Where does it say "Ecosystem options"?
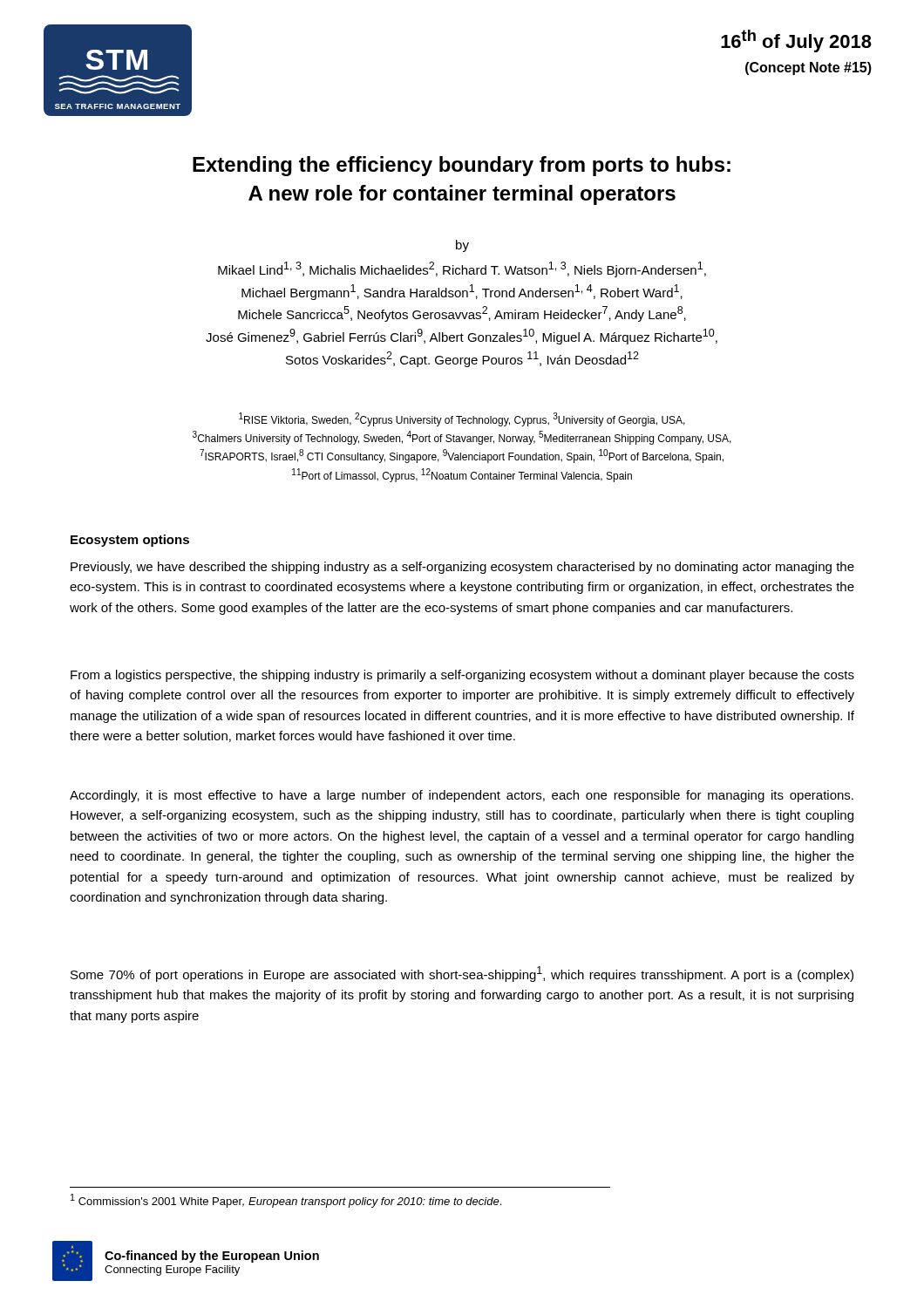924x1308 pixels. click(130, 539)
